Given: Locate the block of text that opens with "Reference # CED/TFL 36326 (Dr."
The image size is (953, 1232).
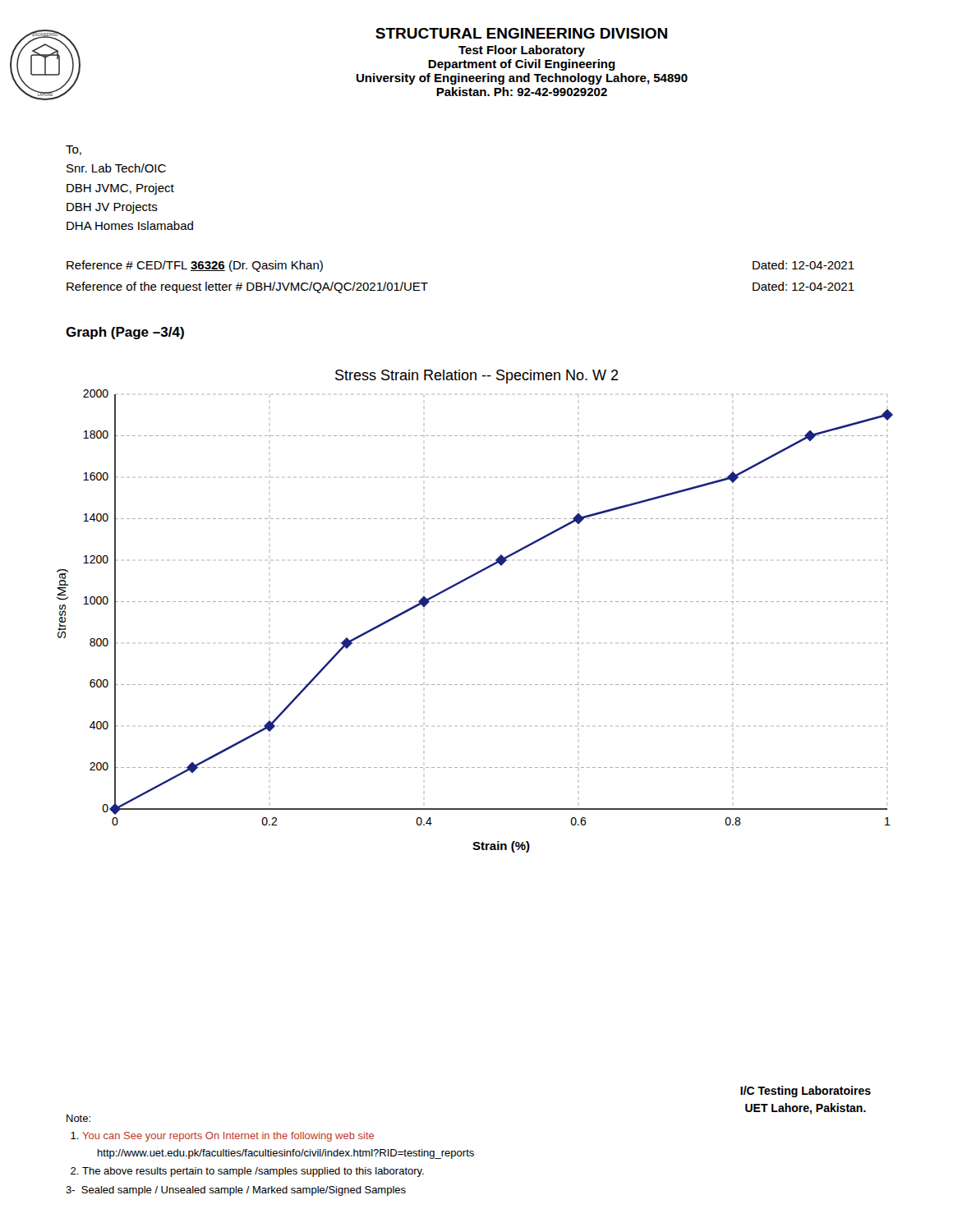Looking at the screenshot, I should coord(247,275).
